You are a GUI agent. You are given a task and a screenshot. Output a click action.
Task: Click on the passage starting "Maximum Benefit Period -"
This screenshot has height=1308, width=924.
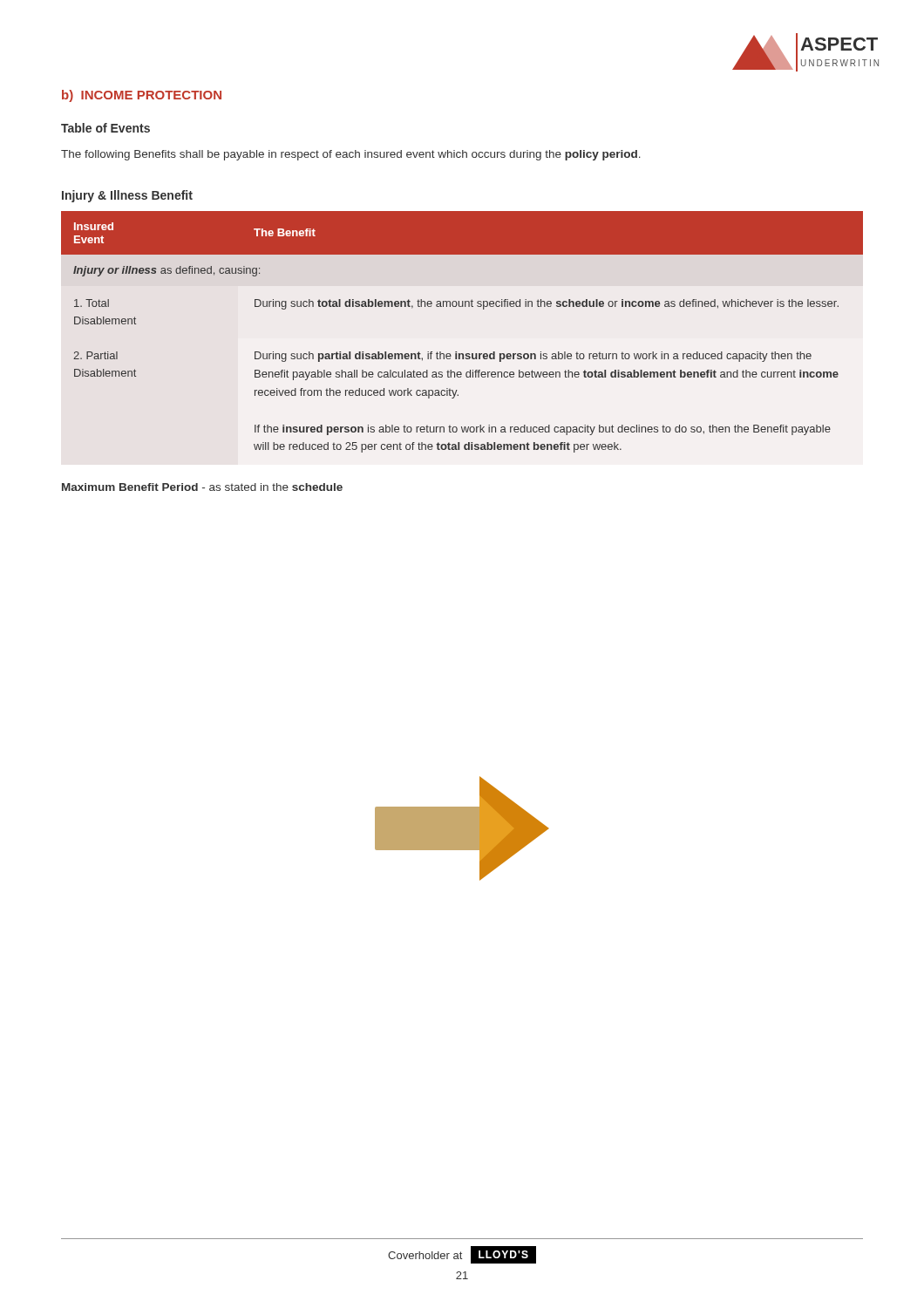tap(202, 487)
